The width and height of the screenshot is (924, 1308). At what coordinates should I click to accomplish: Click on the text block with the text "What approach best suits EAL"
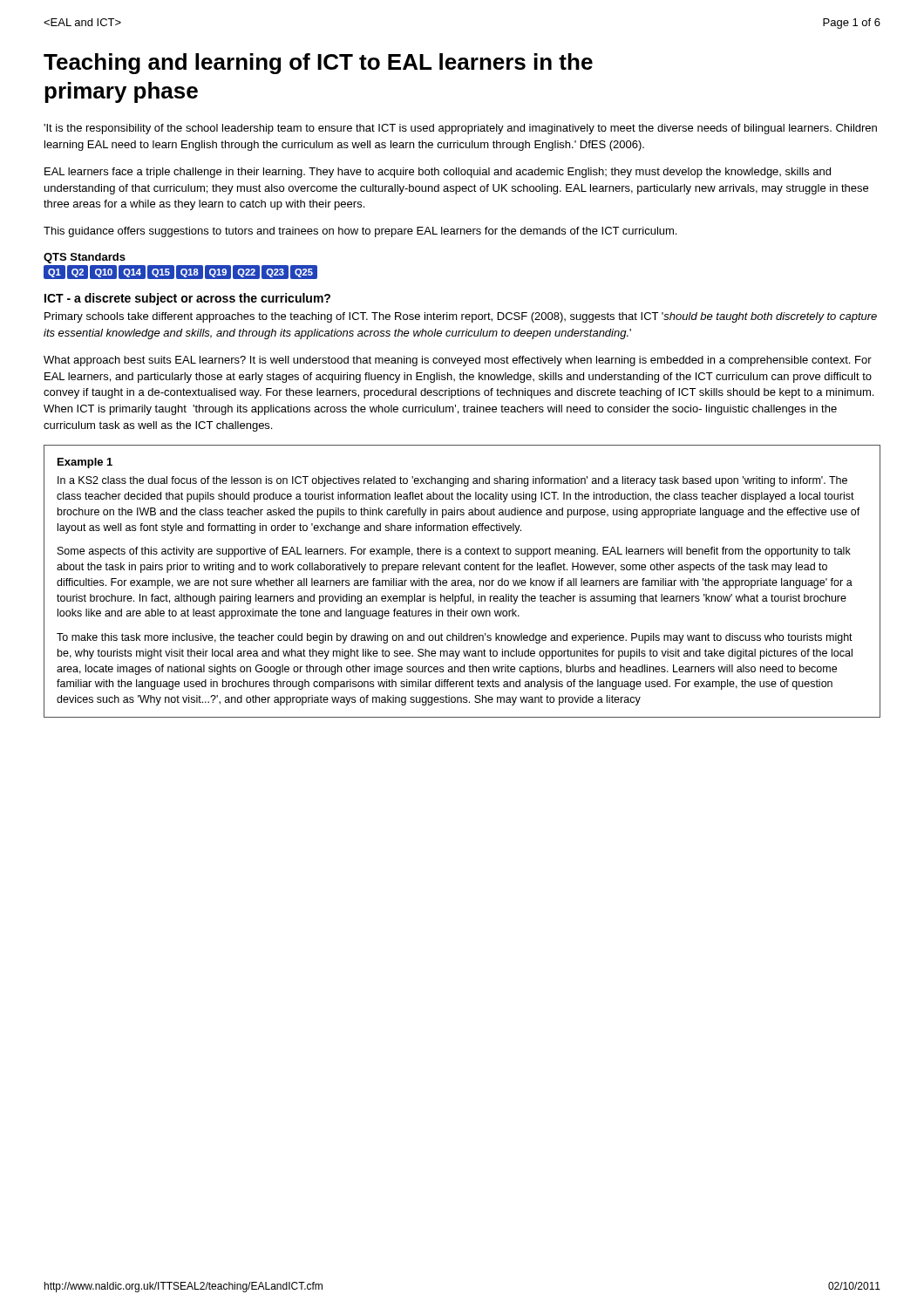click(459, 392)
